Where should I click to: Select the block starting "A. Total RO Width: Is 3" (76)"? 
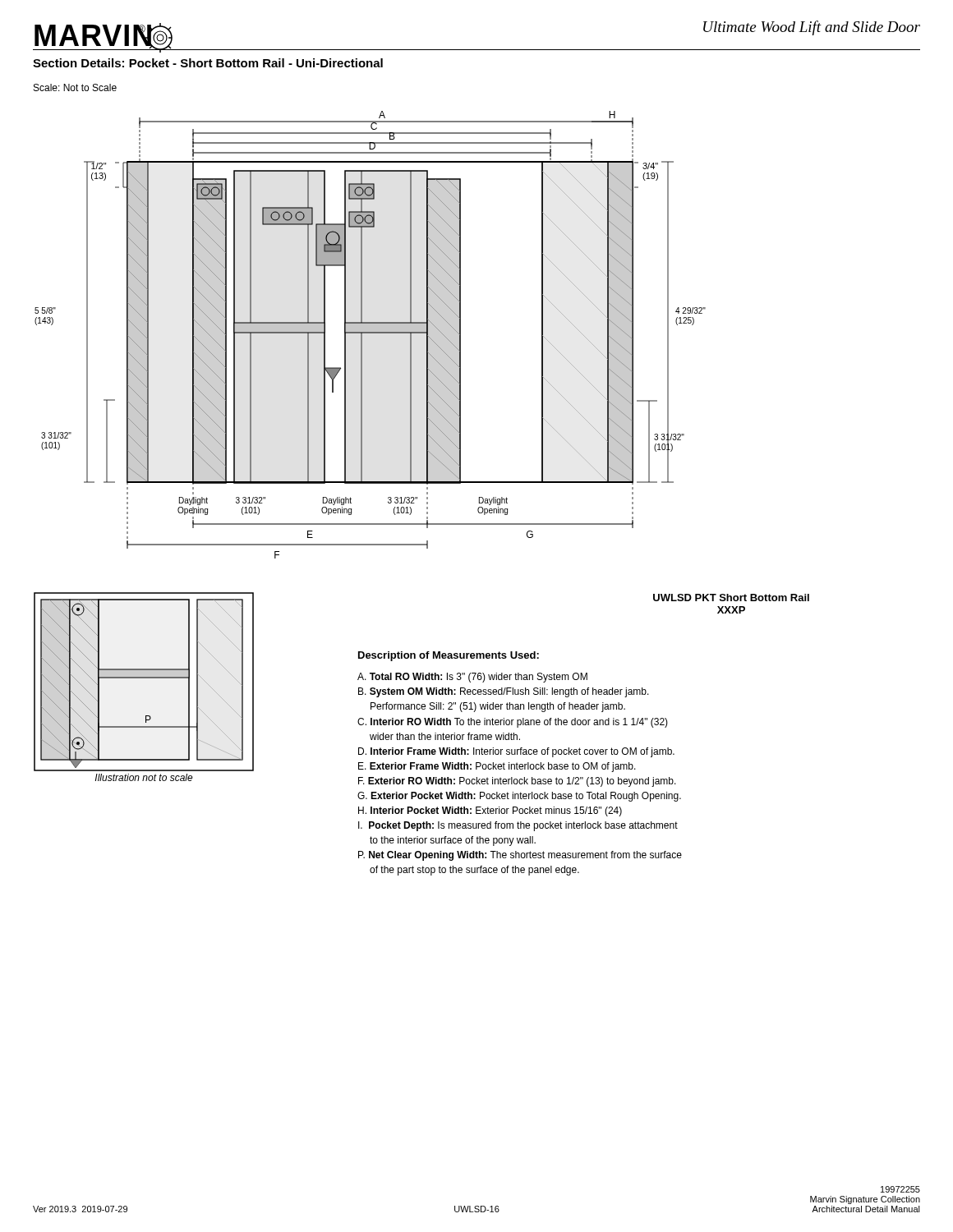point(473,677)
